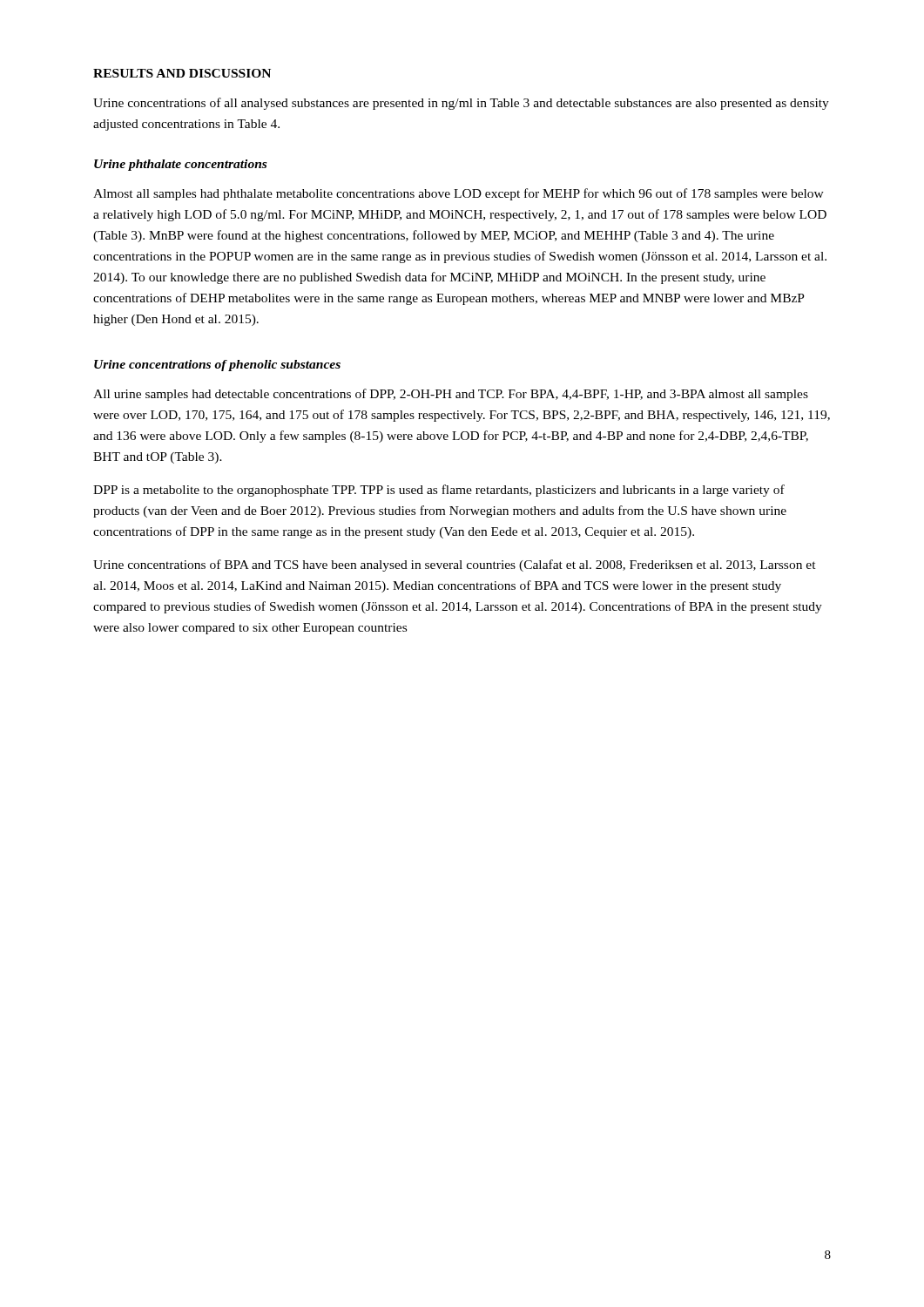The height and width of the screenshot is (1307, 924).
Task: Where is the passage that starts "DPP is a"?
Action: [x=462, y=511]
